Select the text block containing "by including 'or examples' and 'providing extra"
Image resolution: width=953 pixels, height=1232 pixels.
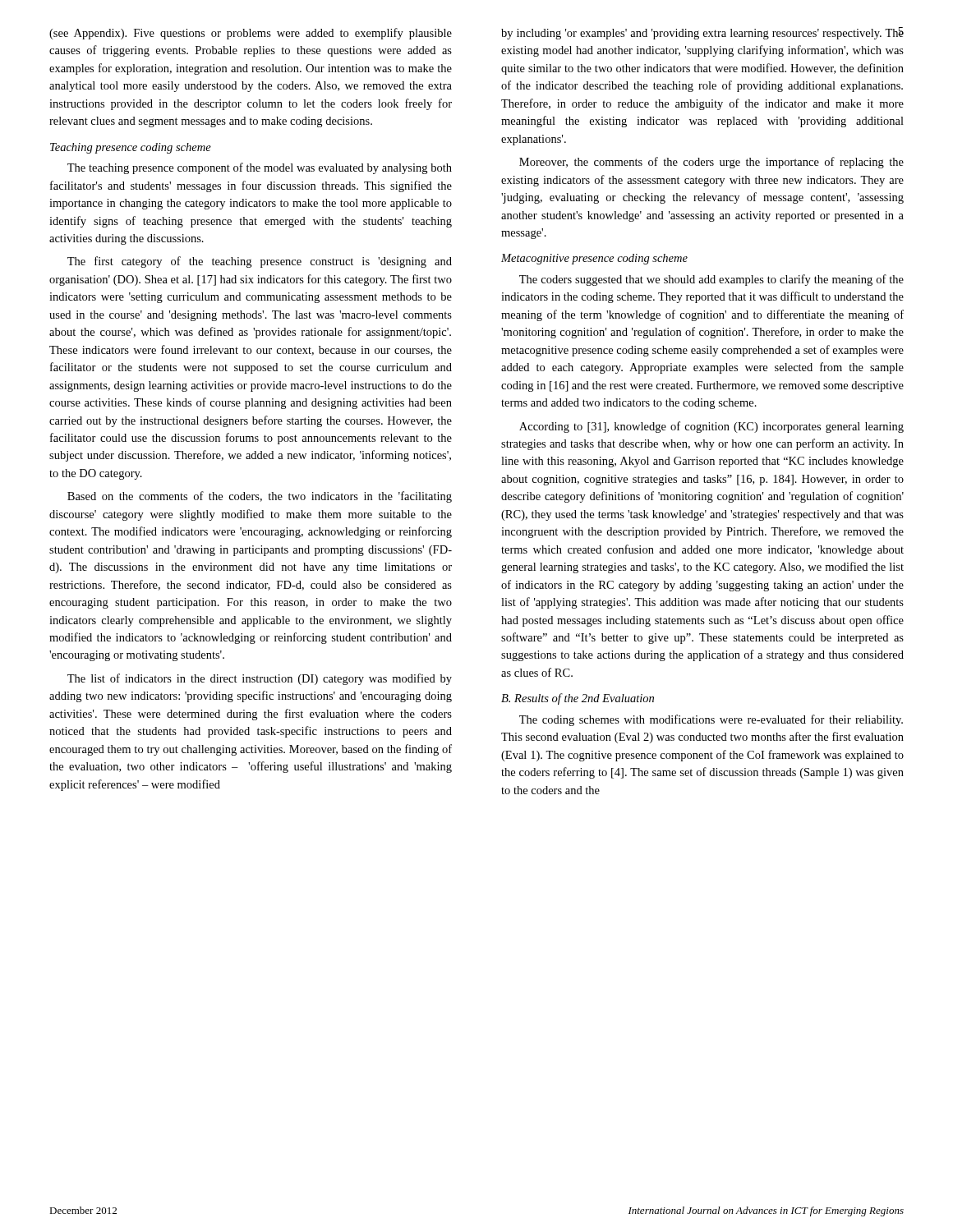coord(702,133)
